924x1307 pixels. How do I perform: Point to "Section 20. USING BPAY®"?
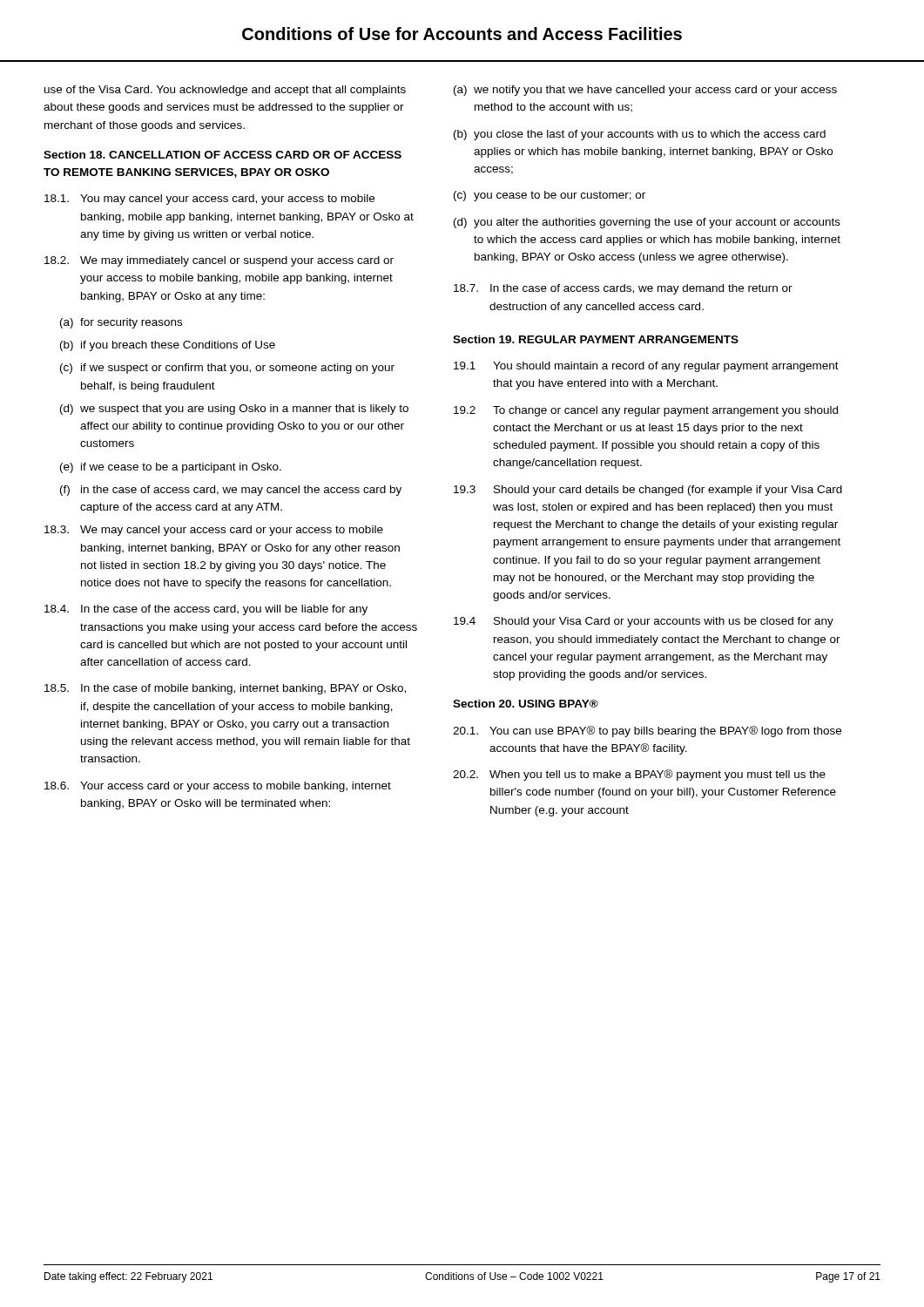[525, 704]
